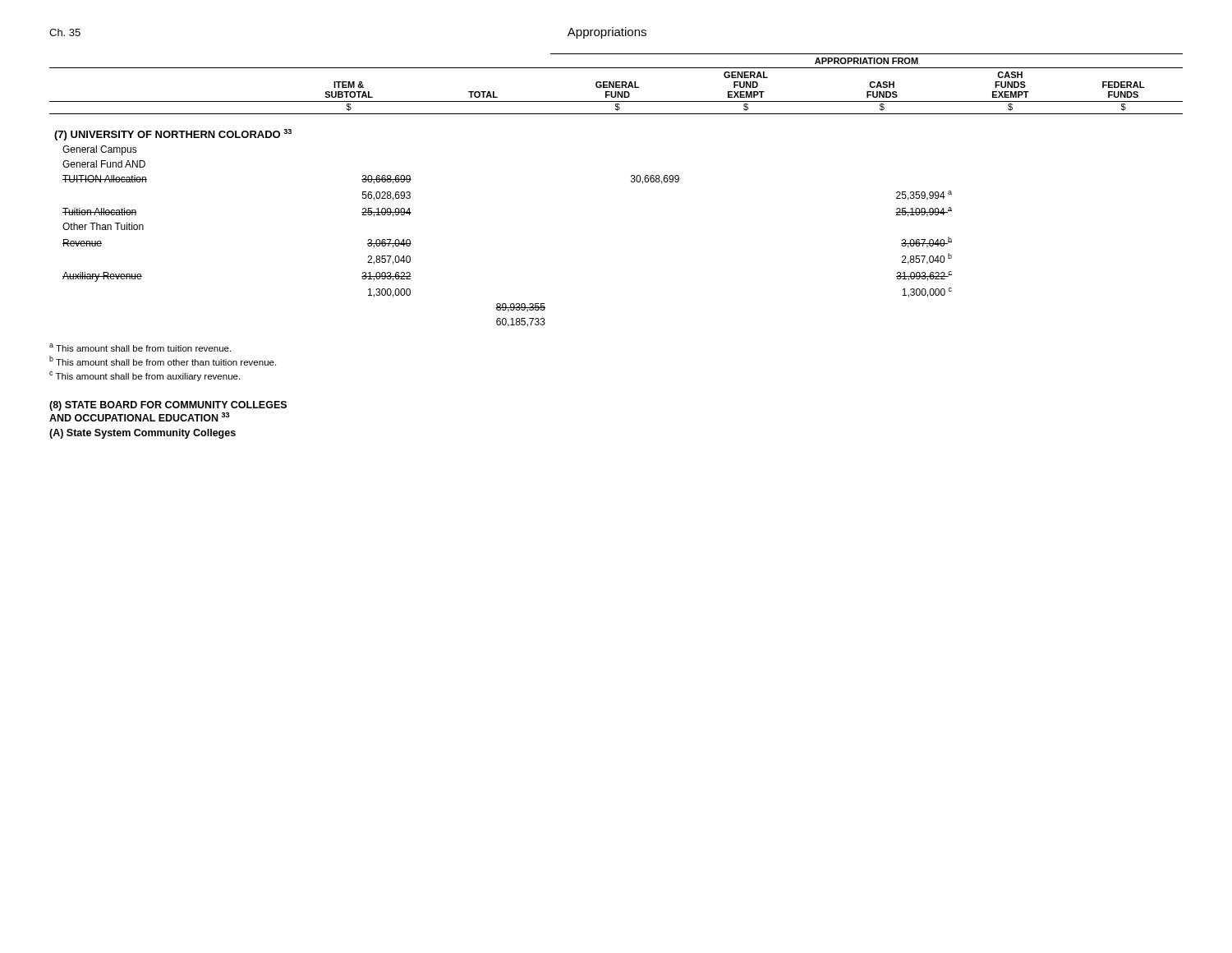Image resolution: width=1232 pixels, height=953 pixels.
Task: Find the element starting "(A) State System Community Colleges"
Action: click(x=143, y=433)
